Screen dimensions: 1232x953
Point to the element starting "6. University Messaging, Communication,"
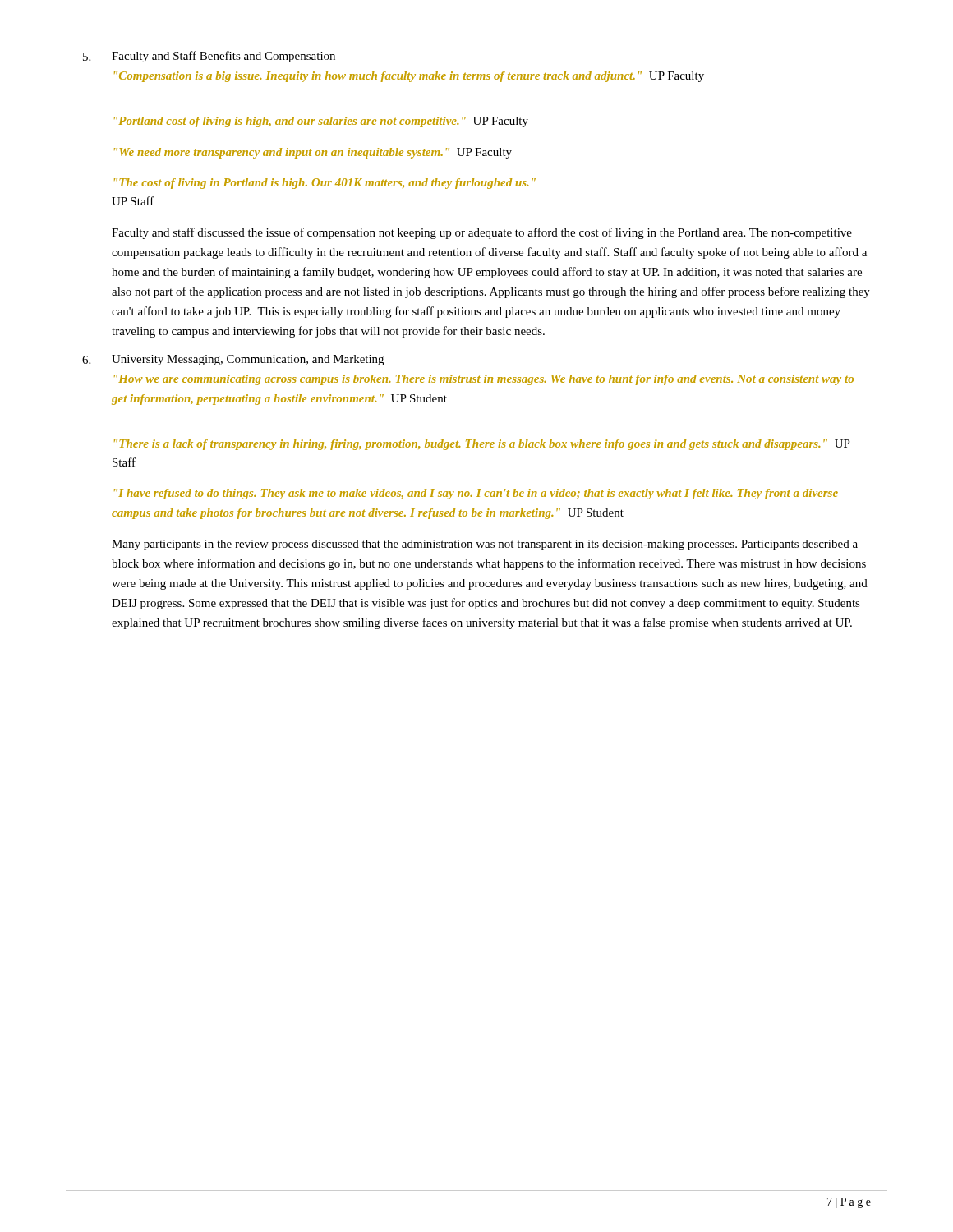pos(476,386)
